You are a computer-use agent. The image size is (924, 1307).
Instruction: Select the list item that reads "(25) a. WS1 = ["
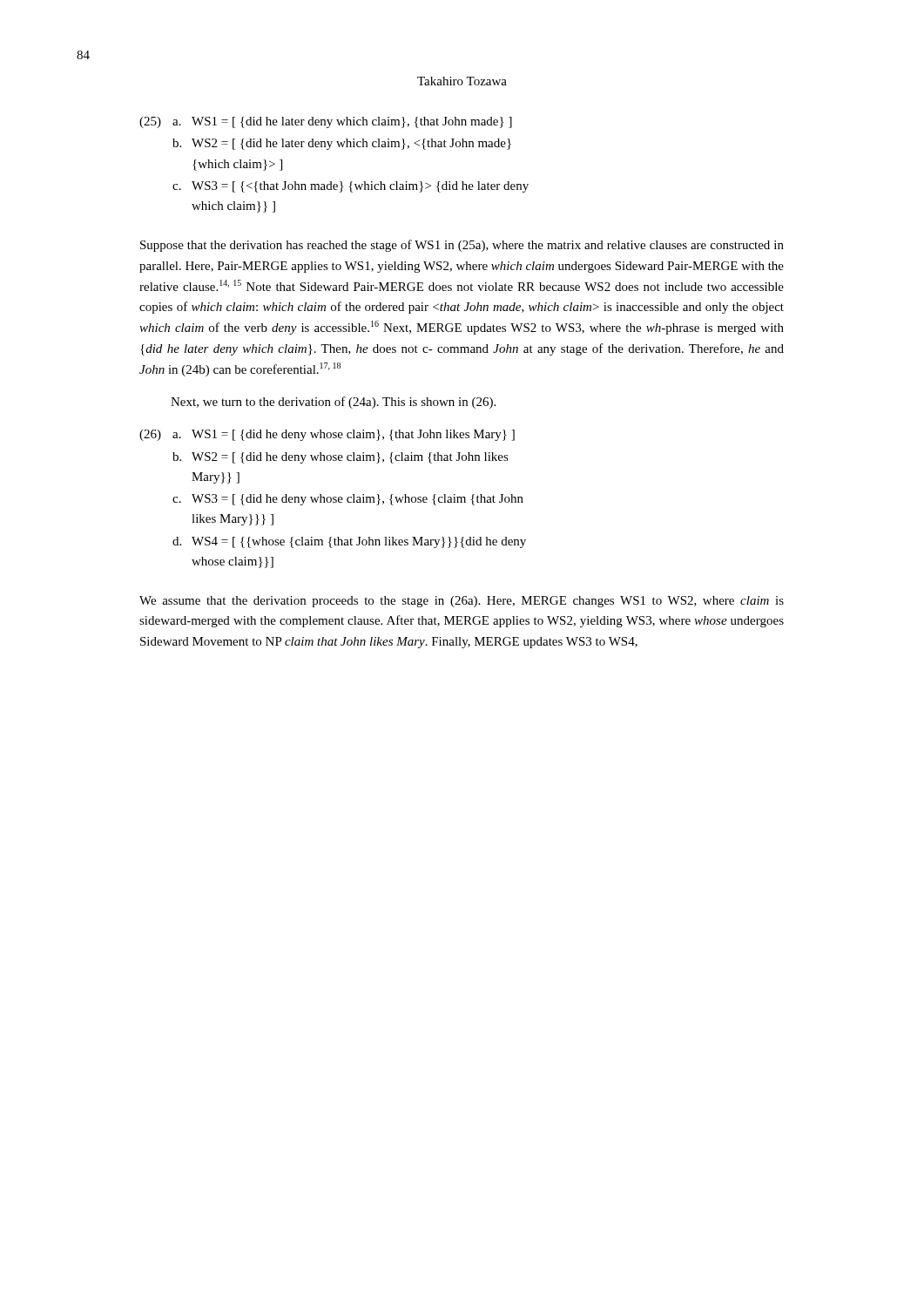[x=326, y=122]
